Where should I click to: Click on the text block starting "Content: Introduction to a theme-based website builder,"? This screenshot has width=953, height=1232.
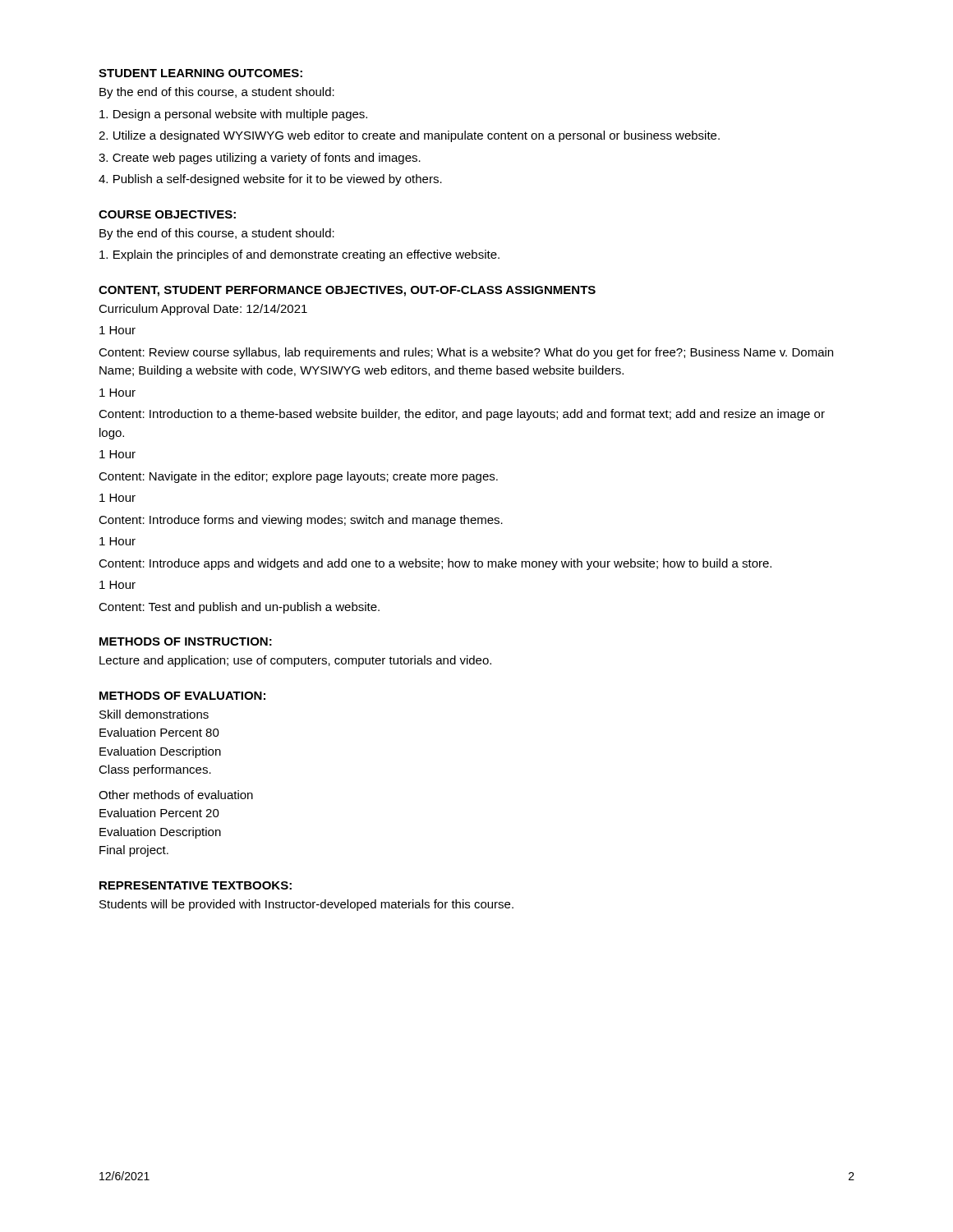(x=462, y=423)
